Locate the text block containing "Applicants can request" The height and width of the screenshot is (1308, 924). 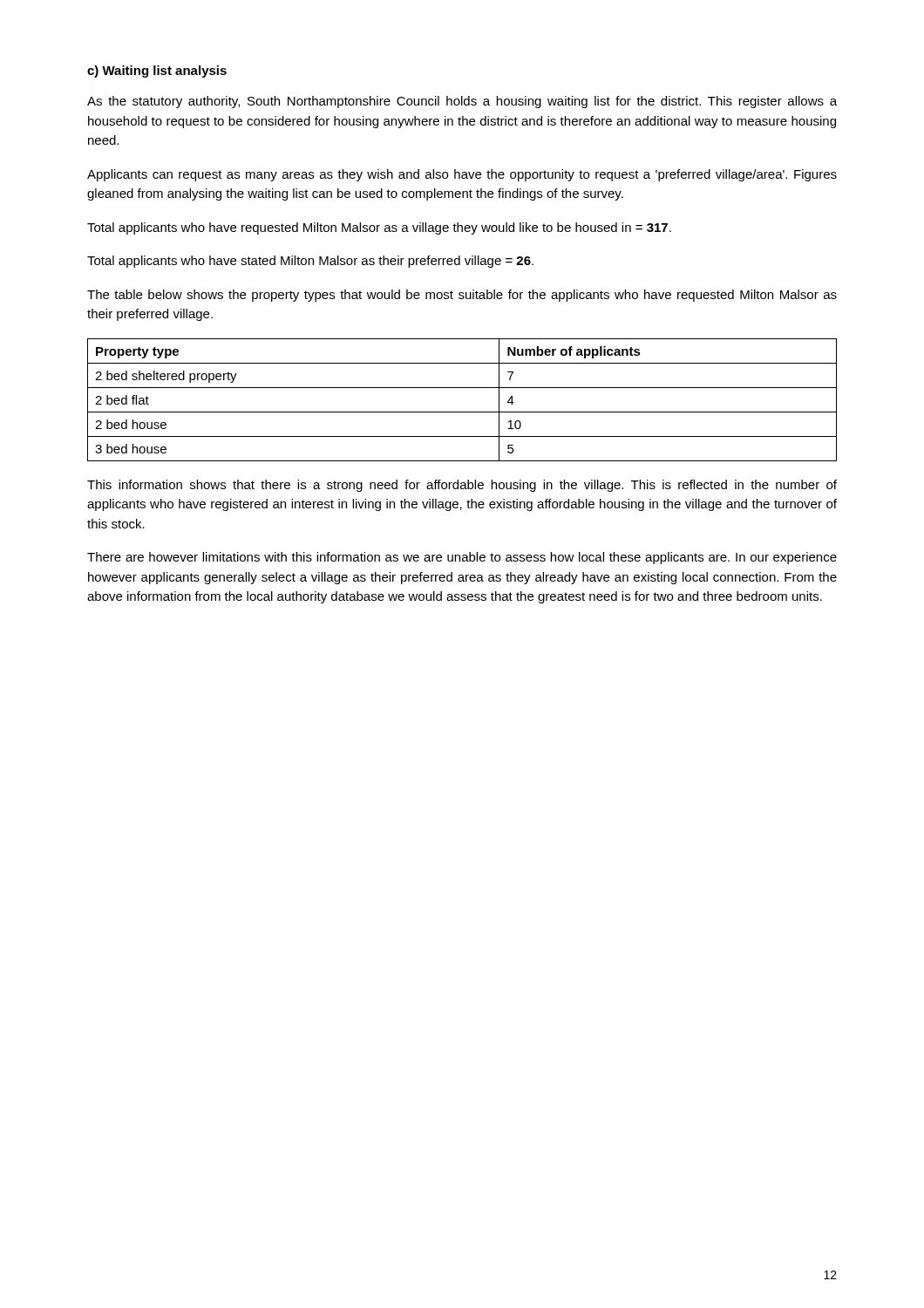462,183
